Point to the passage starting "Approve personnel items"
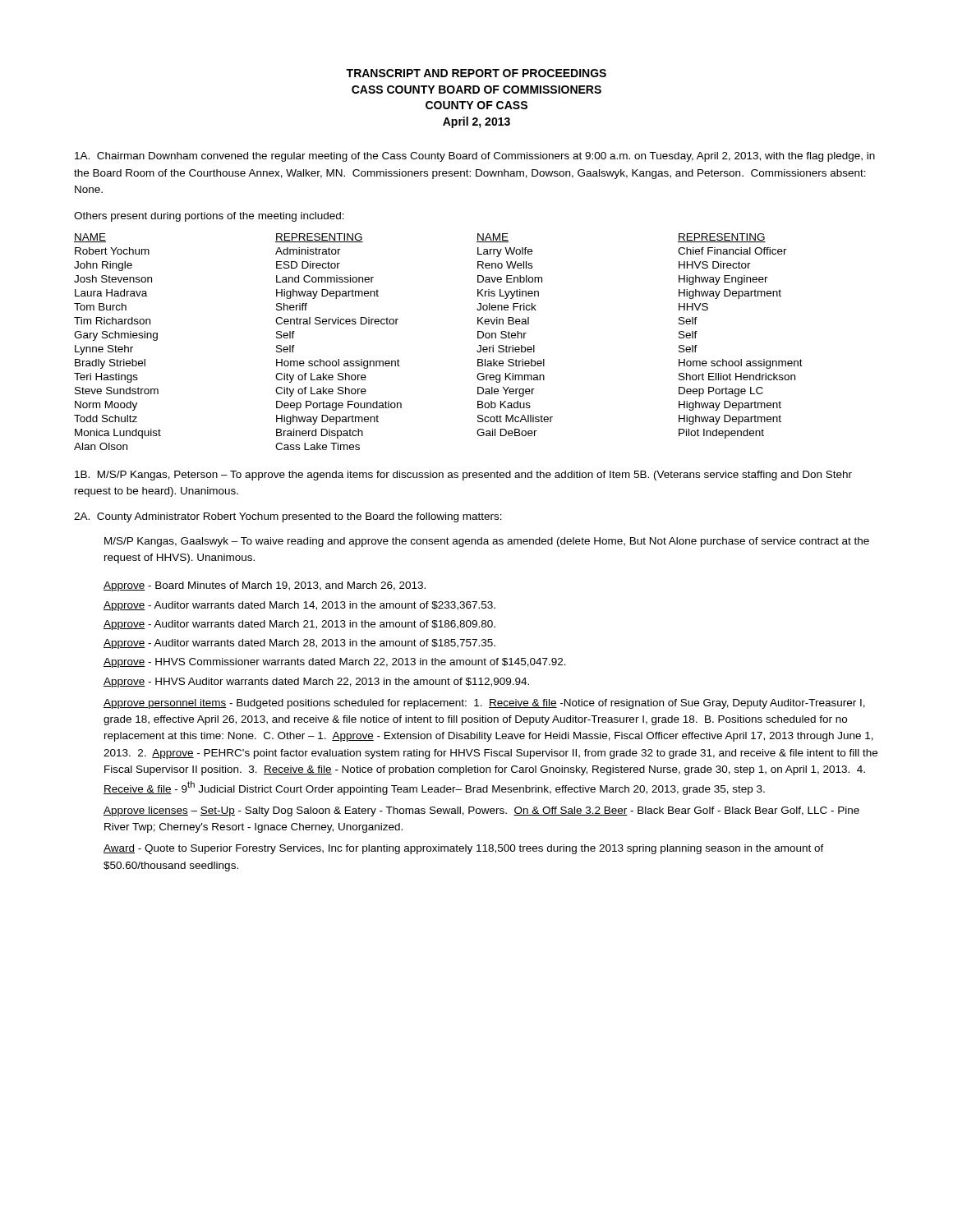This screenshot has width=953, height=1232. click(491, 746)
